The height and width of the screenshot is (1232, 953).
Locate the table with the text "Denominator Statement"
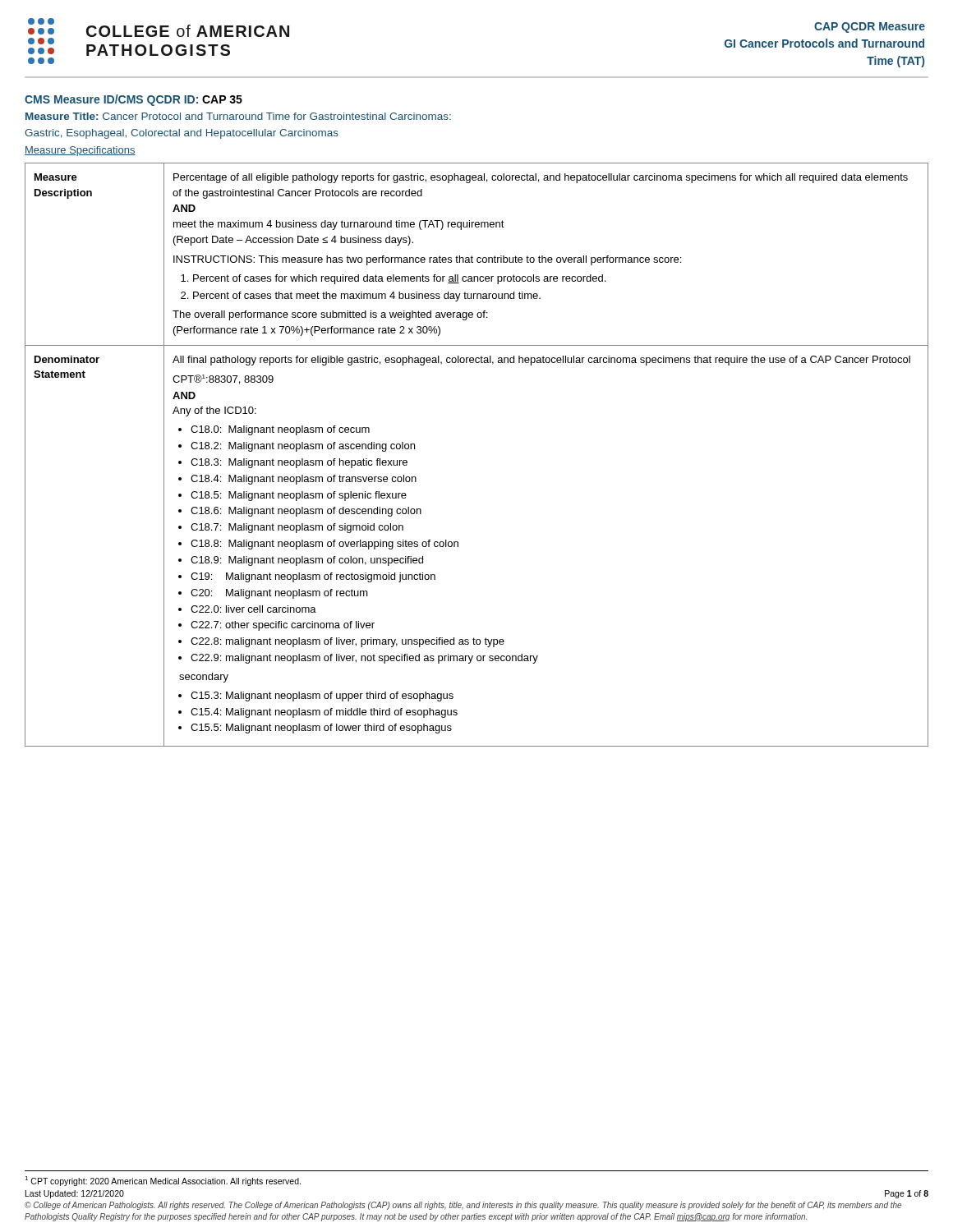point(476,455)
